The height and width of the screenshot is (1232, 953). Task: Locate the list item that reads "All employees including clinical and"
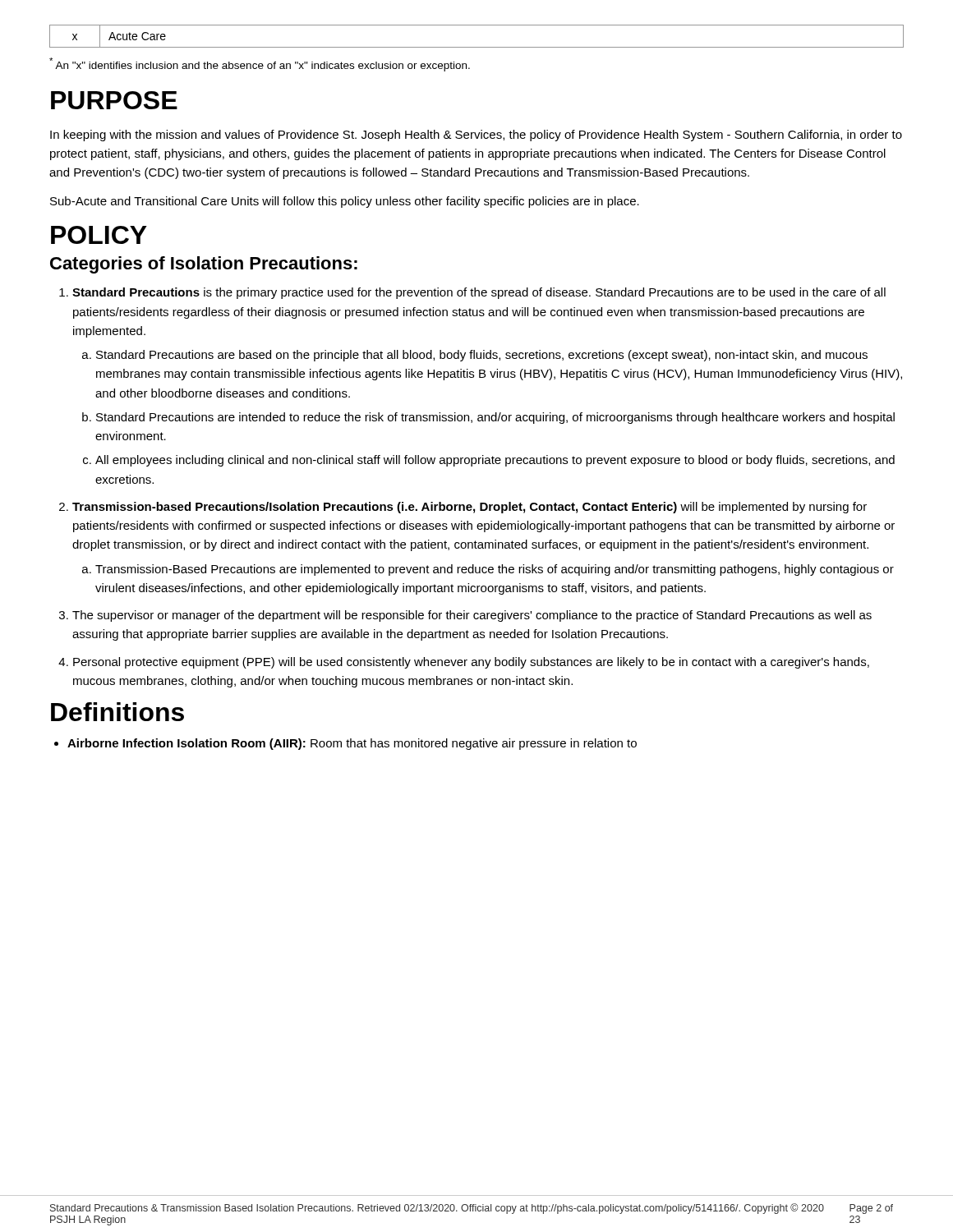coord(495,469)
